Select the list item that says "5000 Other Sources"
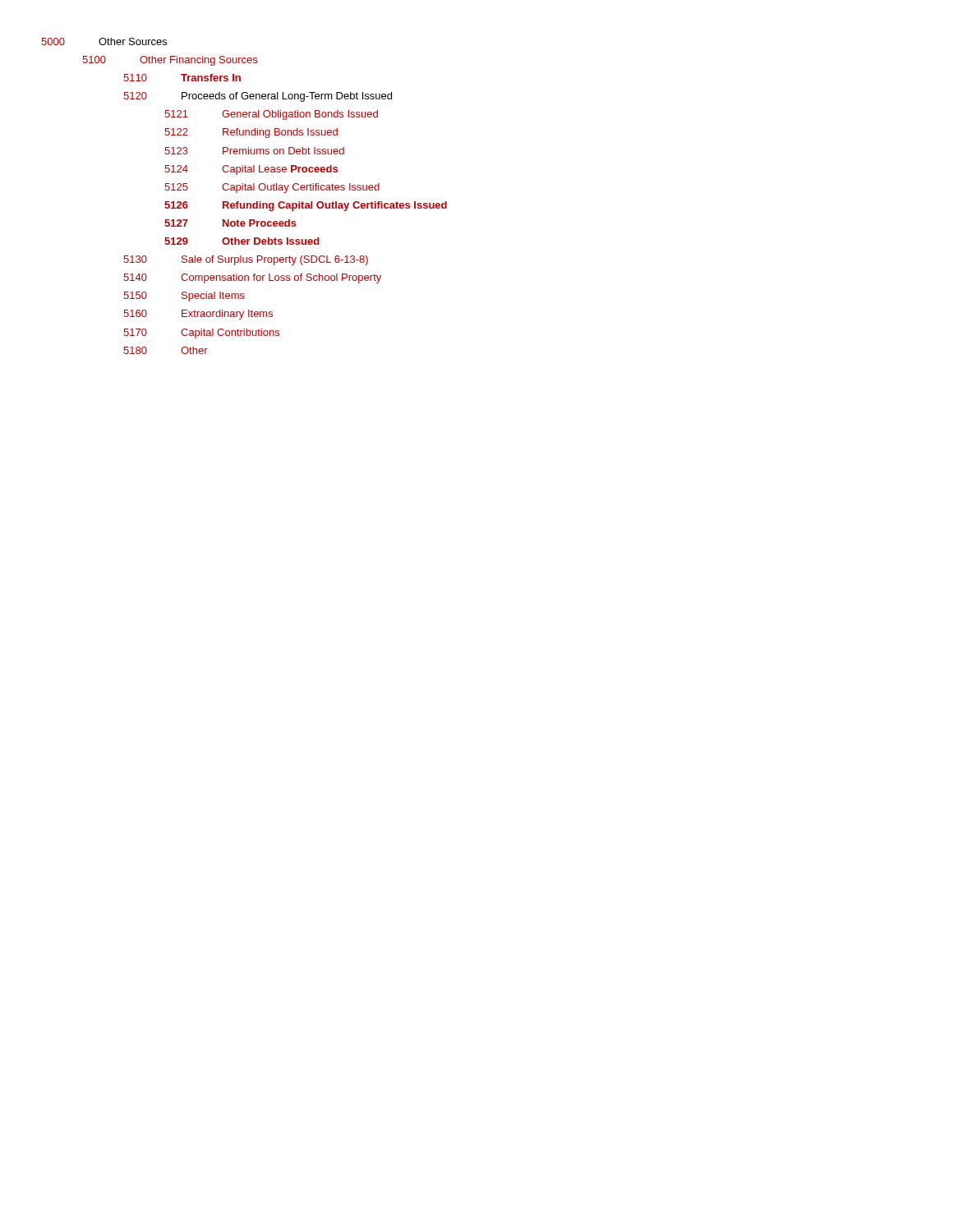 point(104,42)
